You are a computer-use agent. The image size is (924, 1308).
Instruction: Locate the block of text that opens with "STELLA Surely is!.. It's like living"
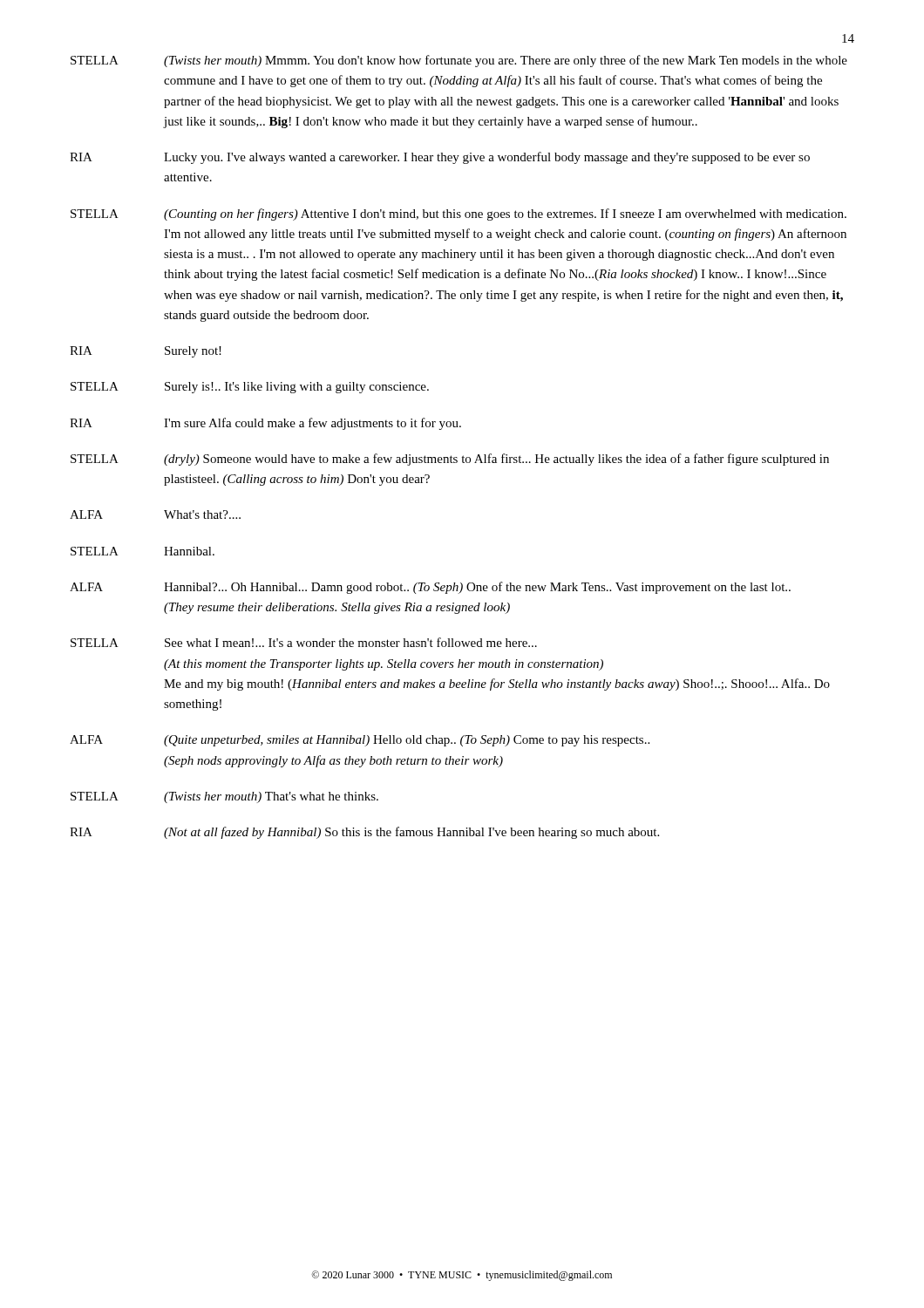click(x=250, y=388)
